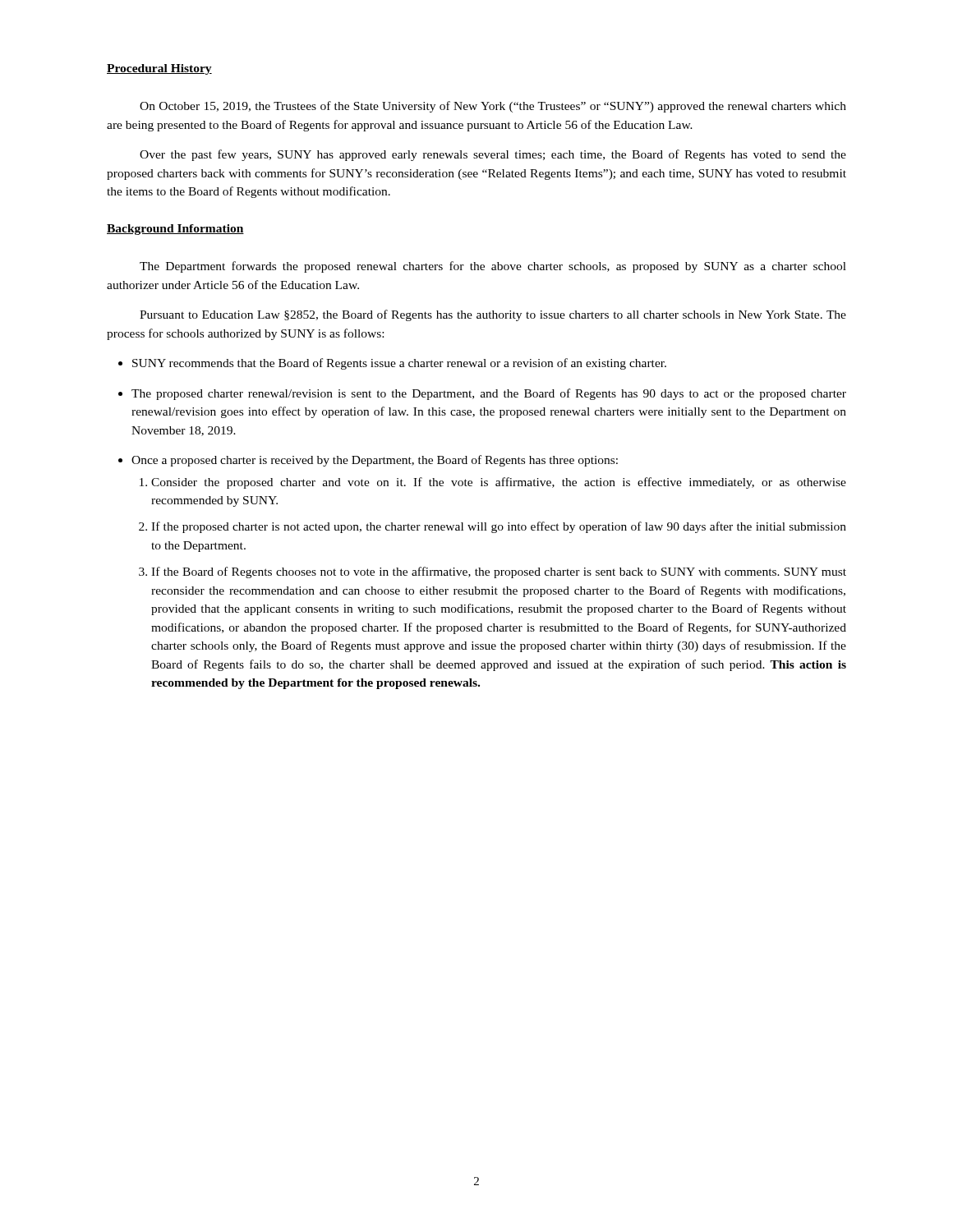The height and width of the screenshot is (1232, 953).
Task: Locate the list item containing "The proposed charter renewal/revision is sent to the"
Action: click(489, 411)
